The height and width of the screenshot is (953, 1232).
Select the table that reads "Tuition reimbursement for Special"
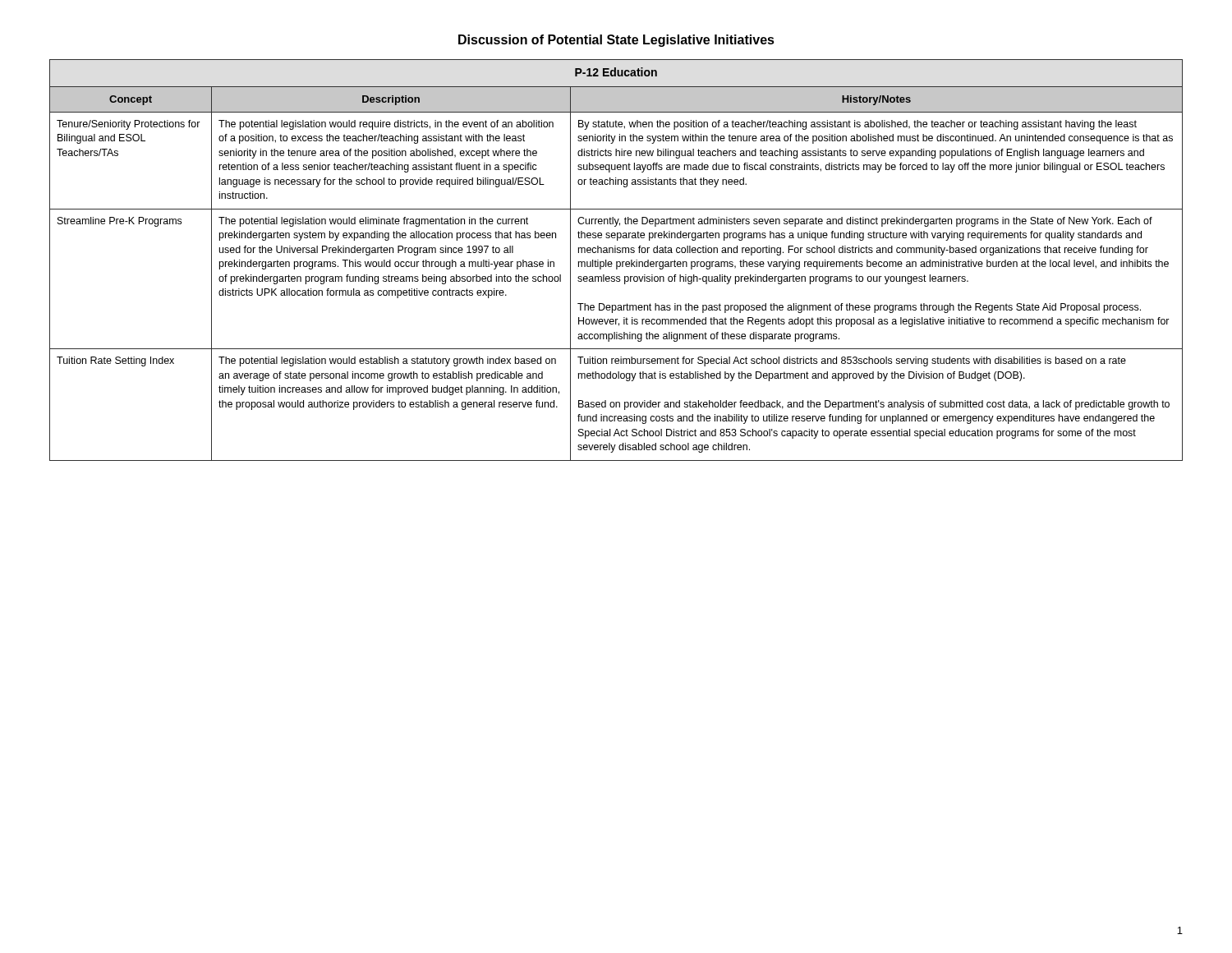[616, 260]
